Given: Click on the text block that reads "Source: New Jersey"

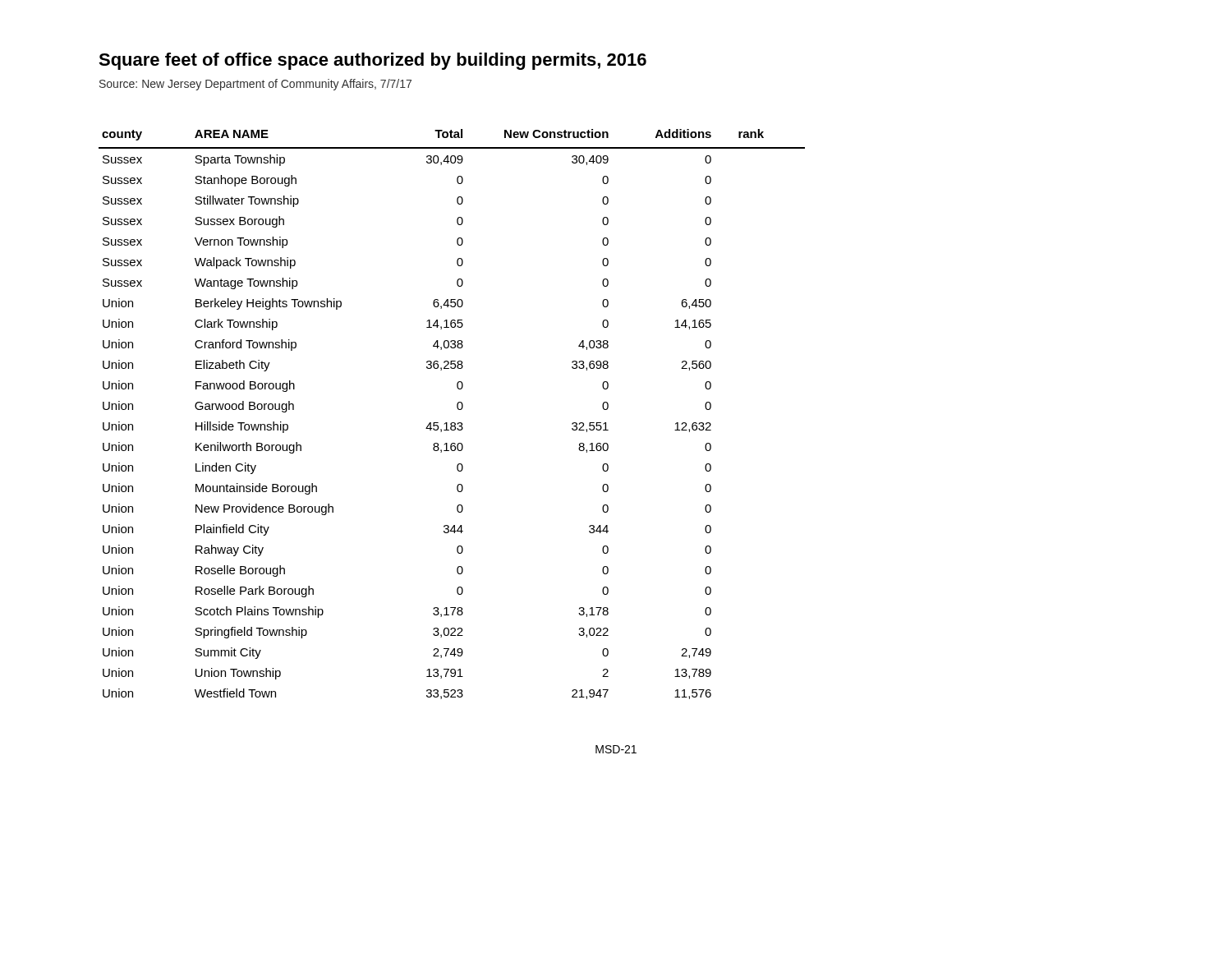Looking at the screenshot, I should [x=255, y=84].
